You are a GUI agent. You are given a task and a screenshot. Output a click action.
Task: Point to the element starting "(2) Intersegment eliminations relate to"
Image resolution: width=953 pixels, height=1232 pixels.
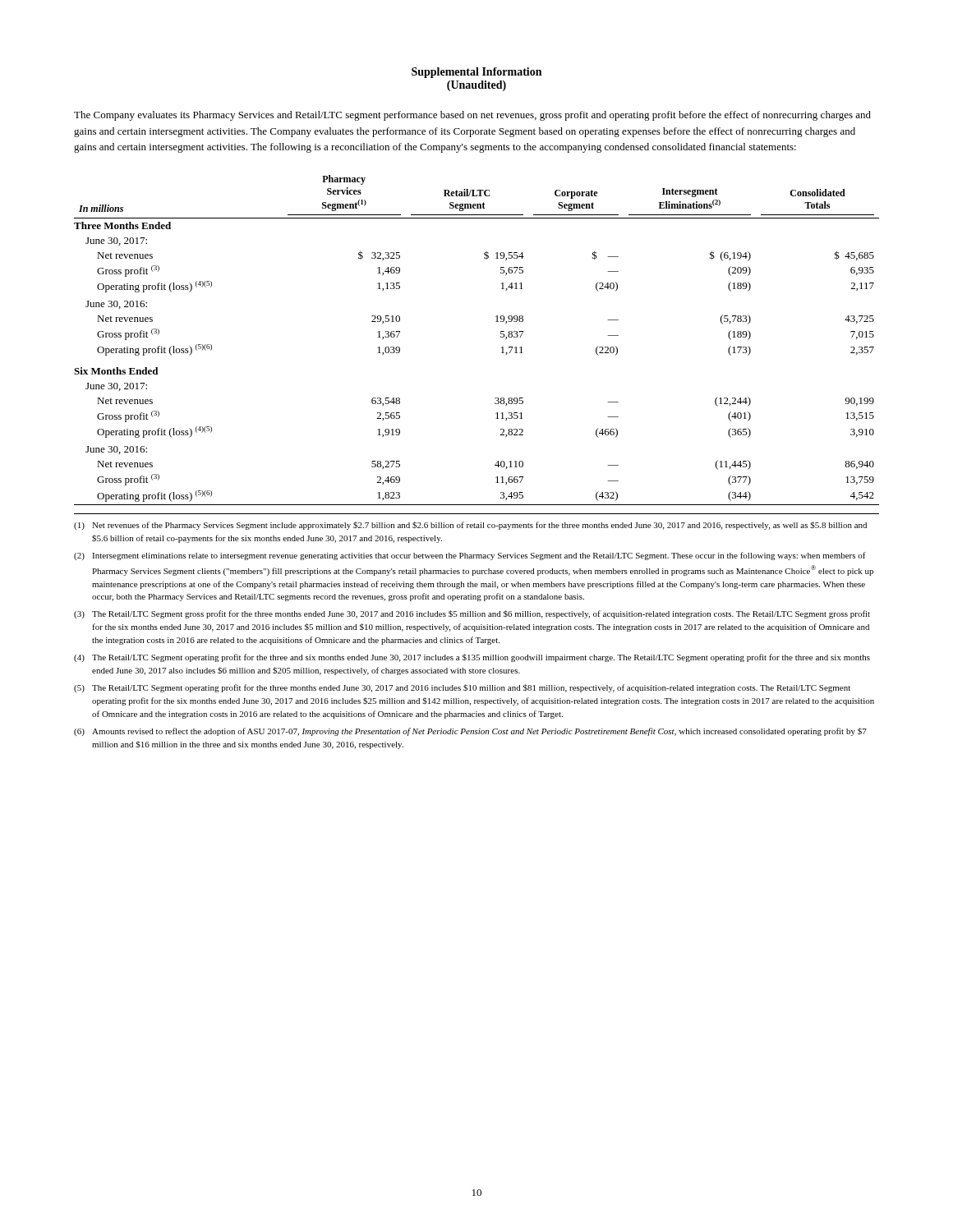(476, 577)
